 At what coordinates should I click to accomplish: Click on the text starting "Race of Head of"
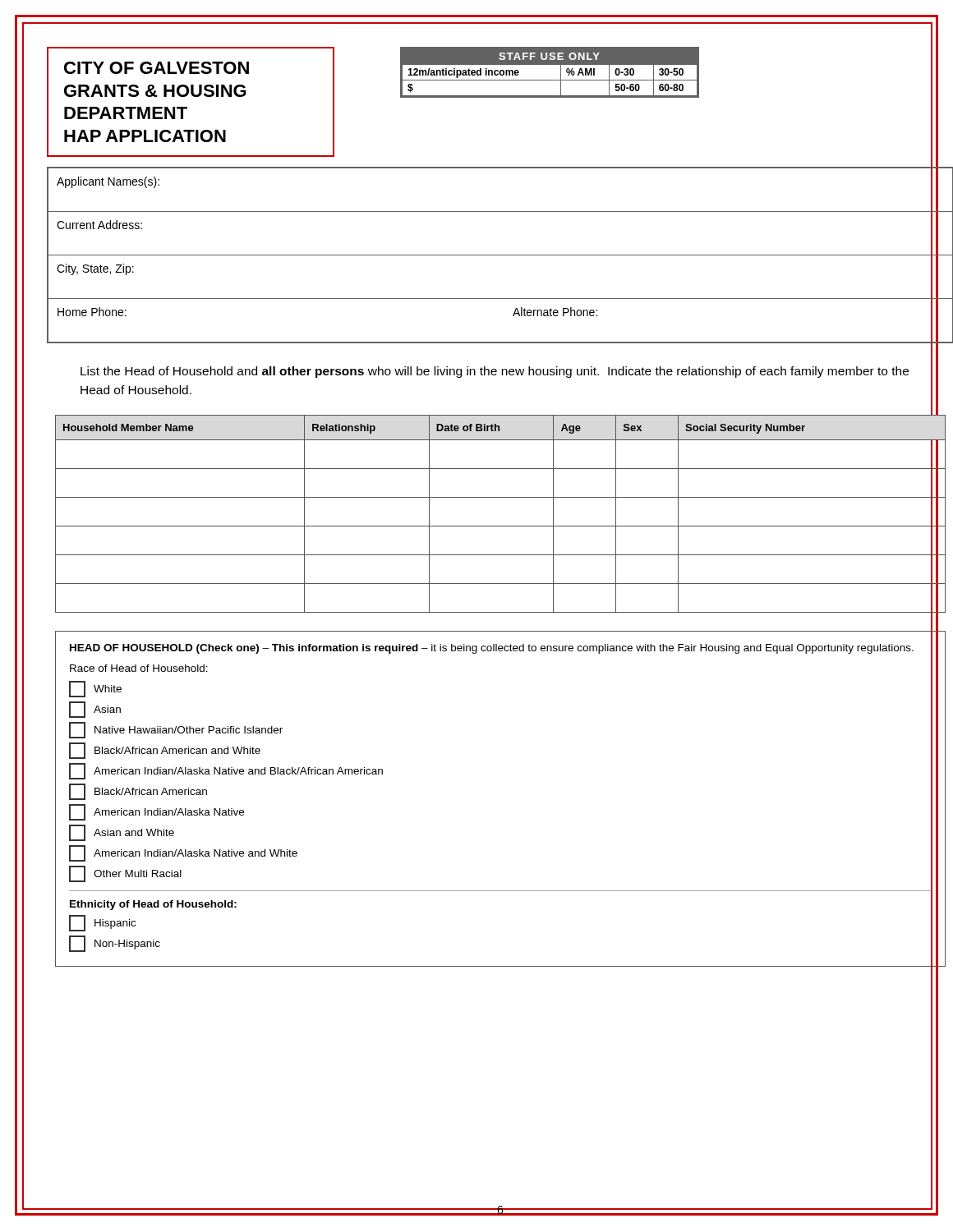click(x=139, y=668)
